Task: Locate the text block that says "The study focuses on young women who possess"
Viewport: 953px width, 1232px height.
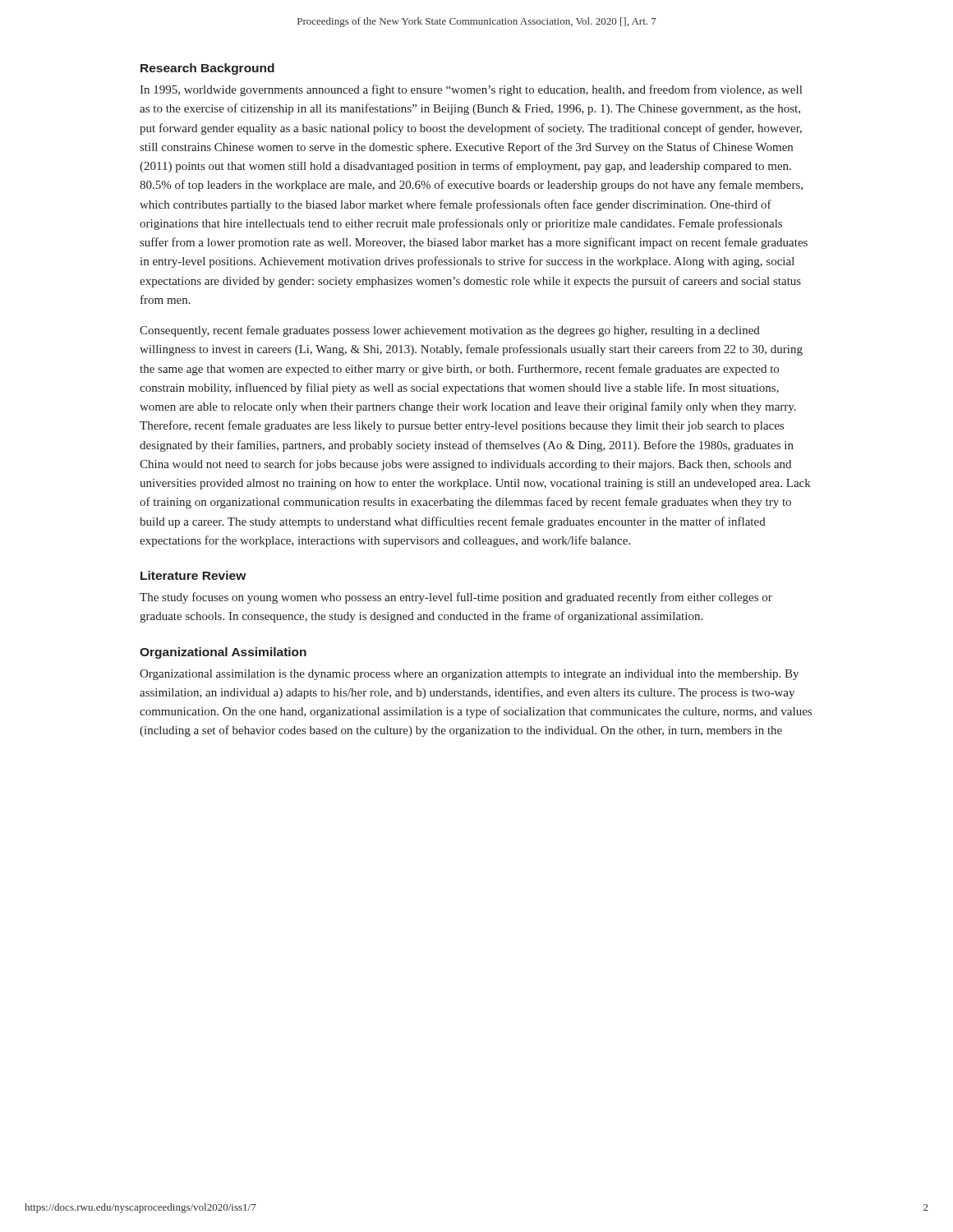Action: 456,607
